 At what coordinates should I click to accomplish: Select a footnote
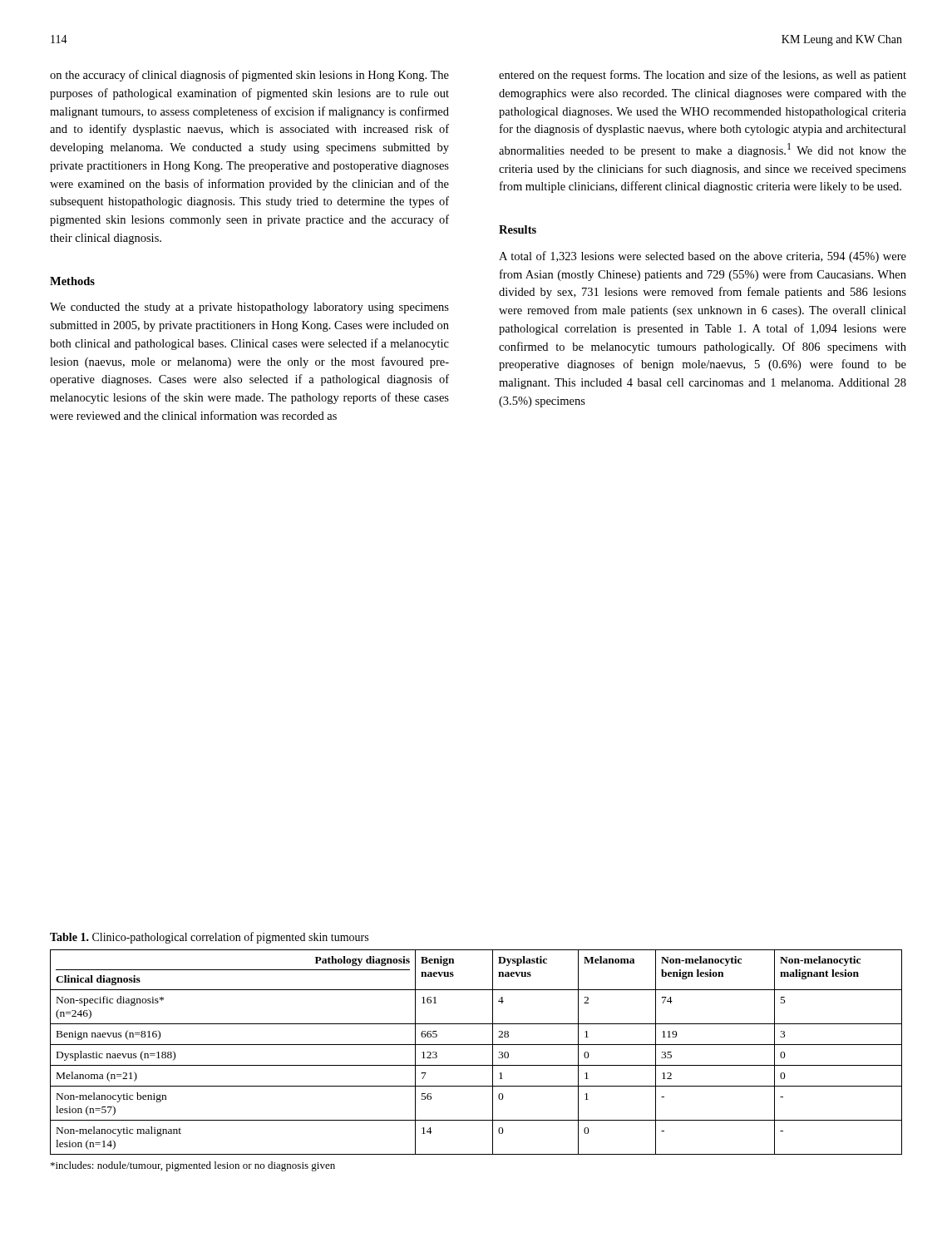tap(193, 1165)
